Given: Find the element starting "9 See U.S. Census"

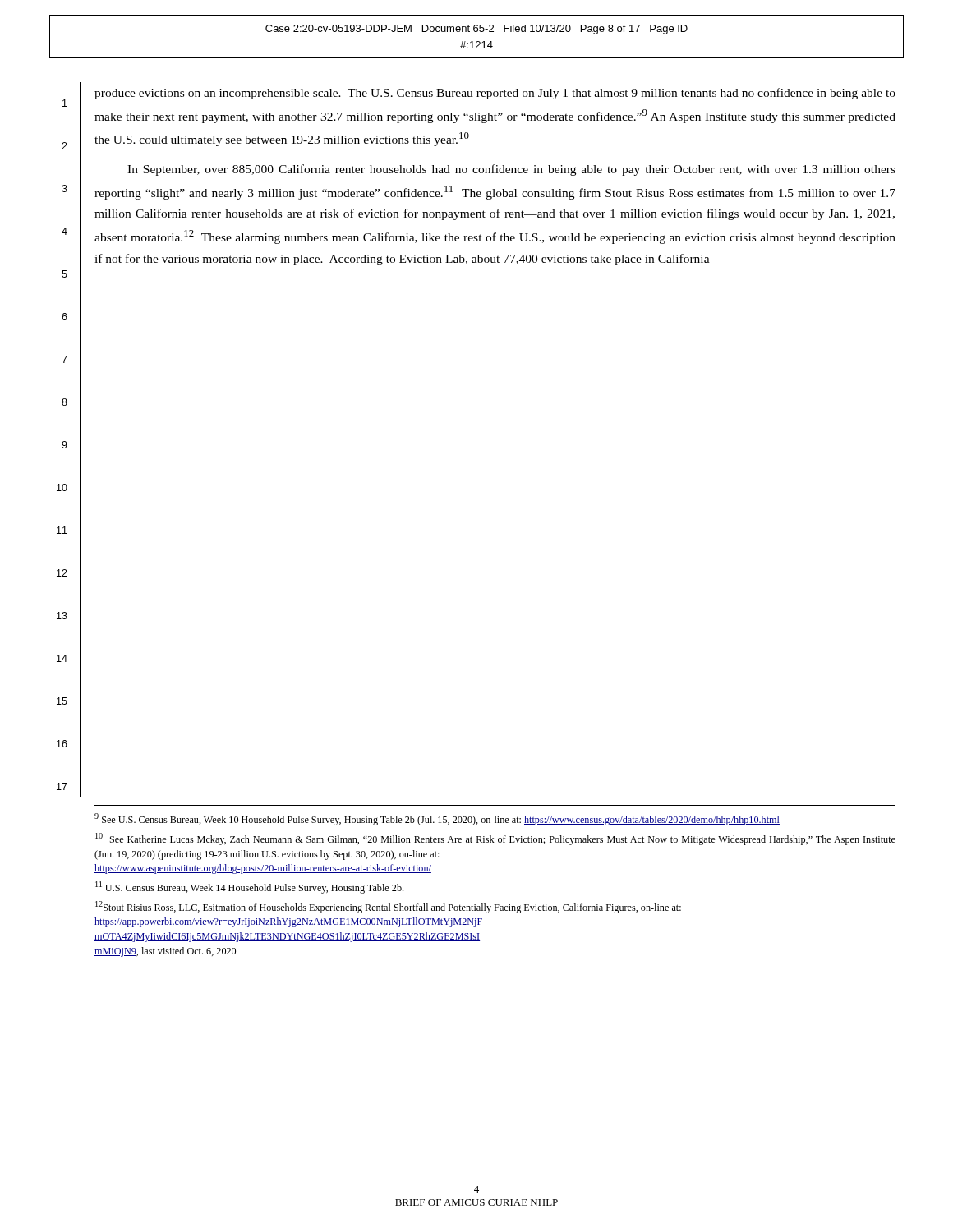Looking at the screenshot, I should point(437,818).
